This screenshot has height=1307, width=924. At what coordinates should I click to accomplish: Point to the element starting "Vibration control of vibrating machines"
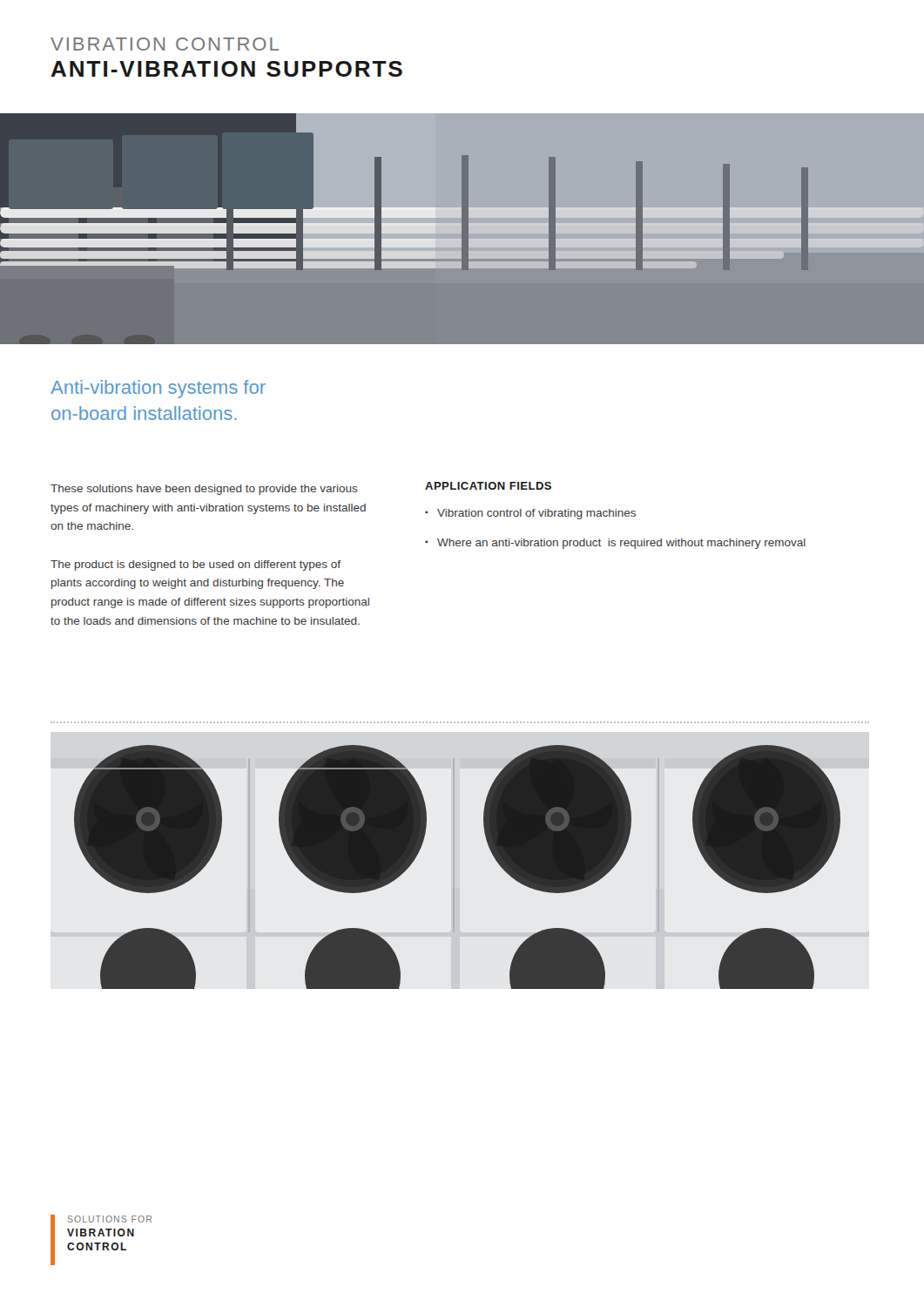tap(537, 513)
